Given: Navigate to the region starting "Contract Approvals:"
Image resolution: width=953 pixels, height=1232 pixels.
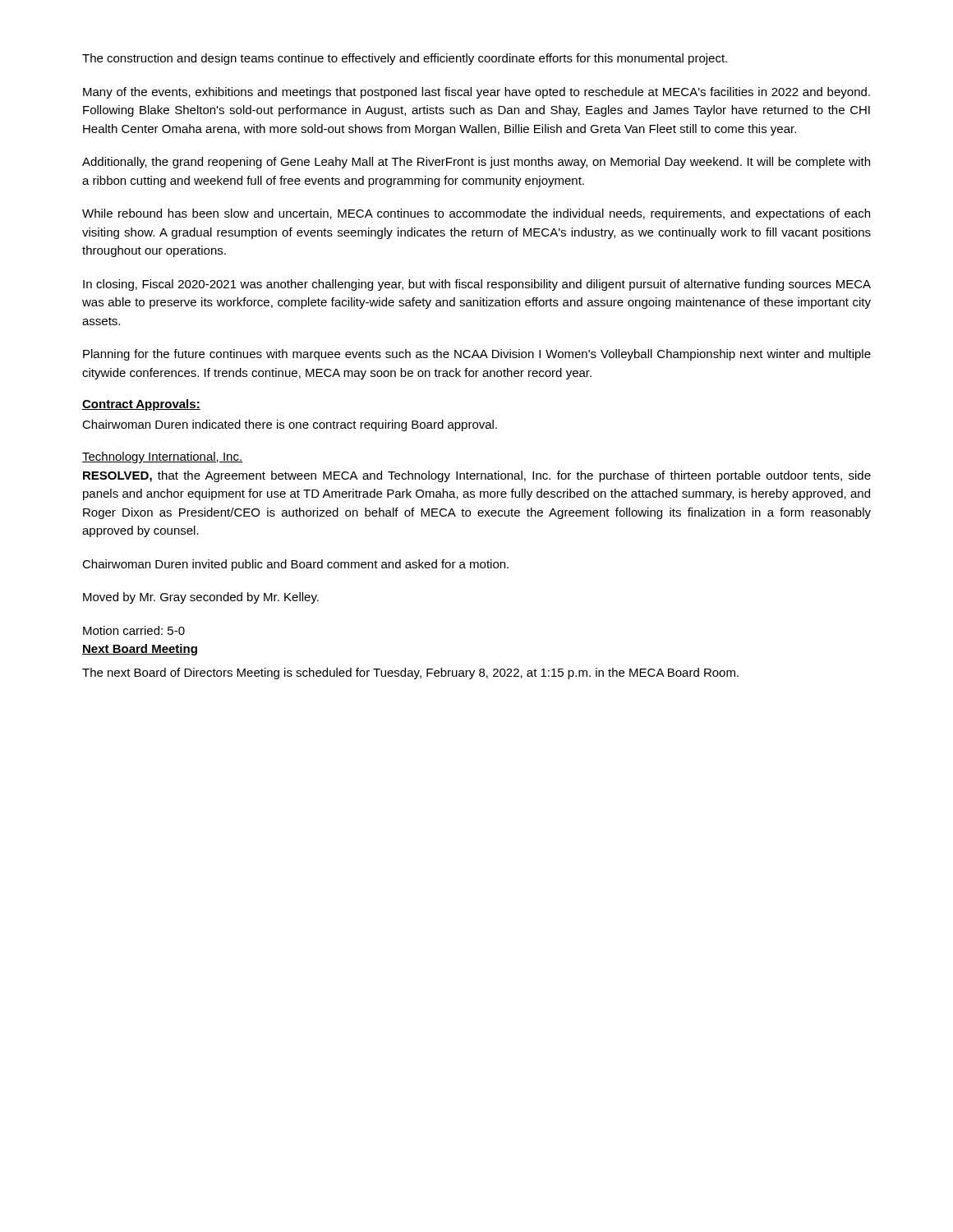Looking at the screenshot, I should 141,404.
